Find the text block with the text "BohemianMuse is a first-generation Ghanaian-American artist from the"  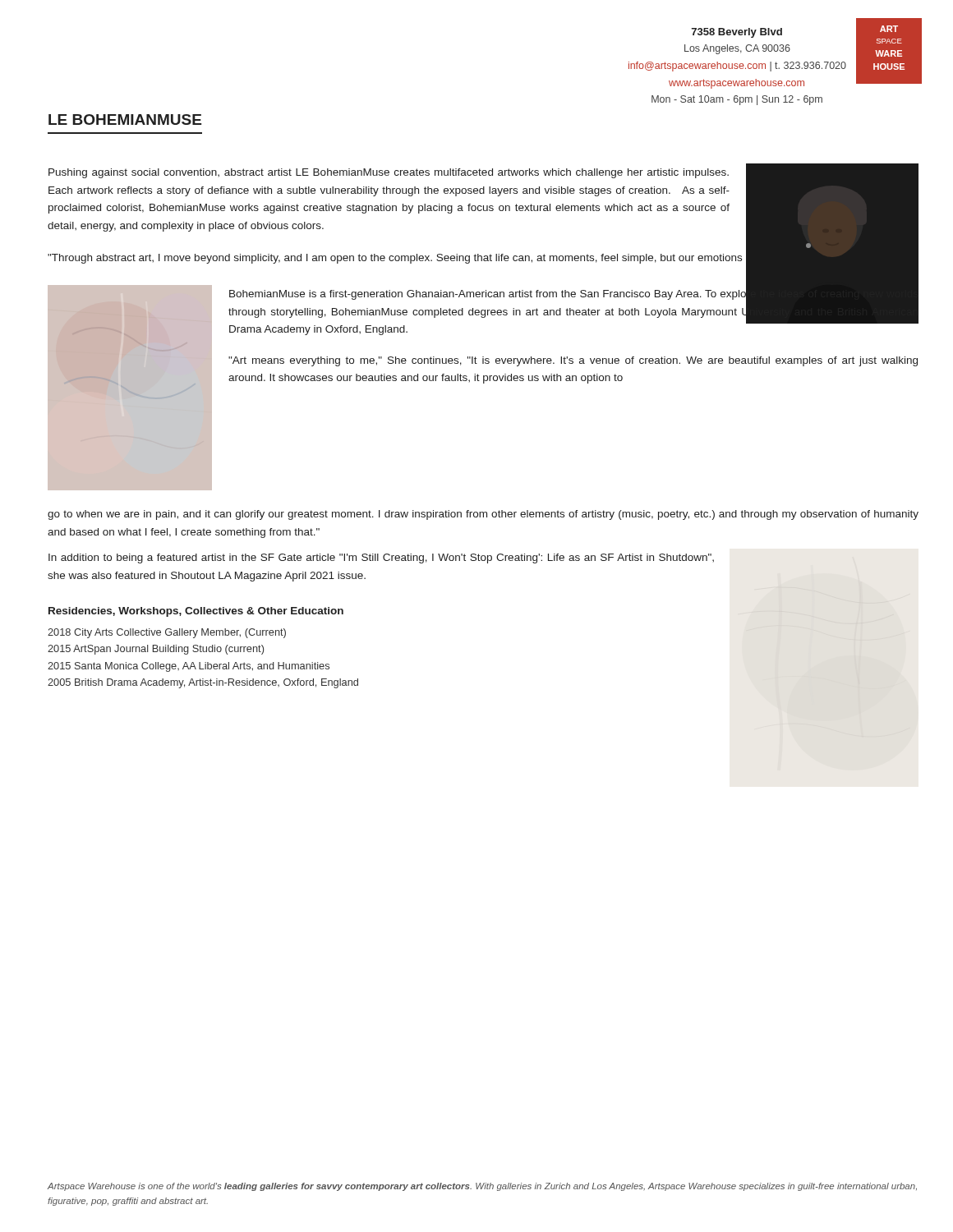coord(573,311)
